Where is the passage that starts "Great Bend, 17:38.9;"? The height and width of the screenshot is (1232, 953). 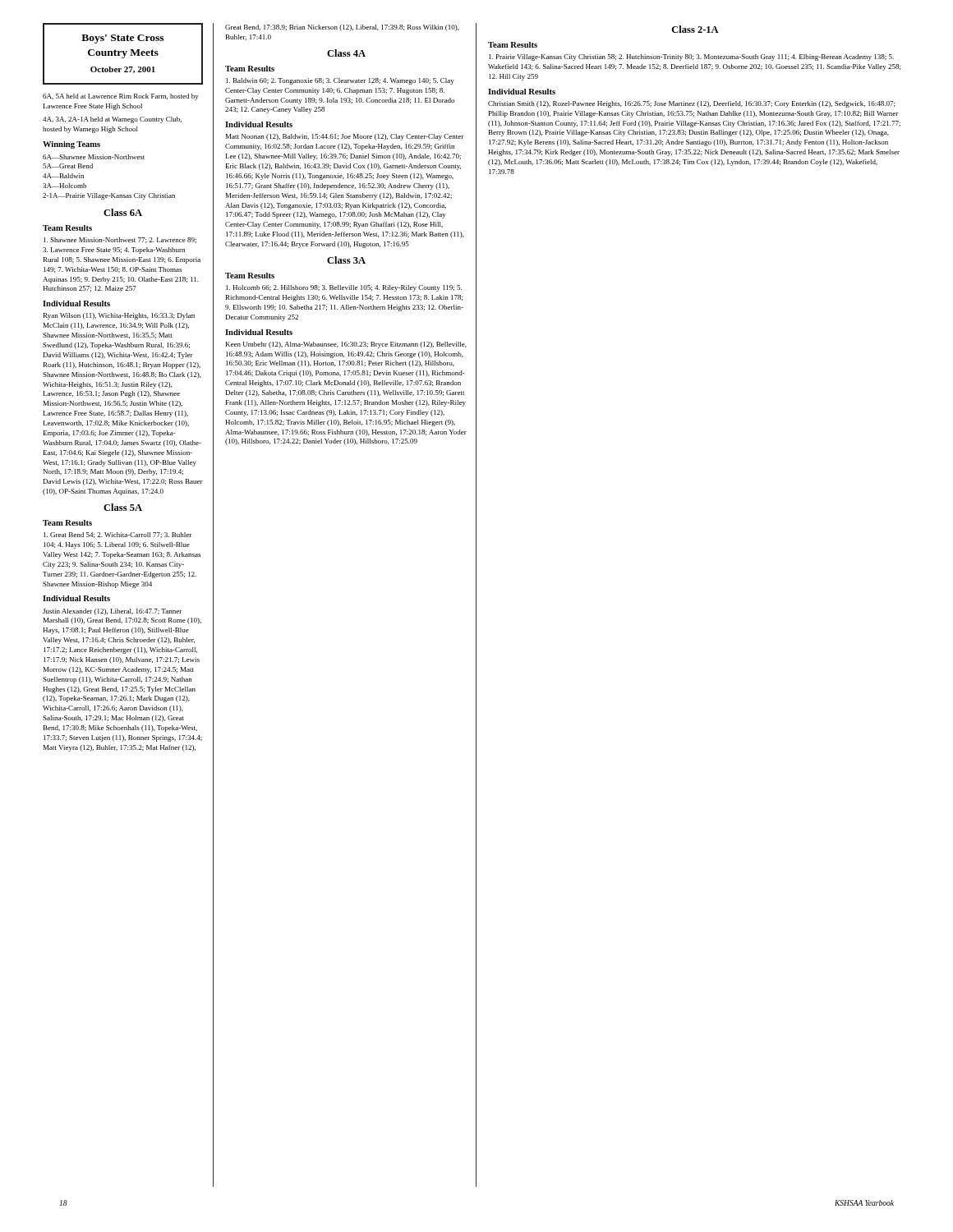[342, 32]
